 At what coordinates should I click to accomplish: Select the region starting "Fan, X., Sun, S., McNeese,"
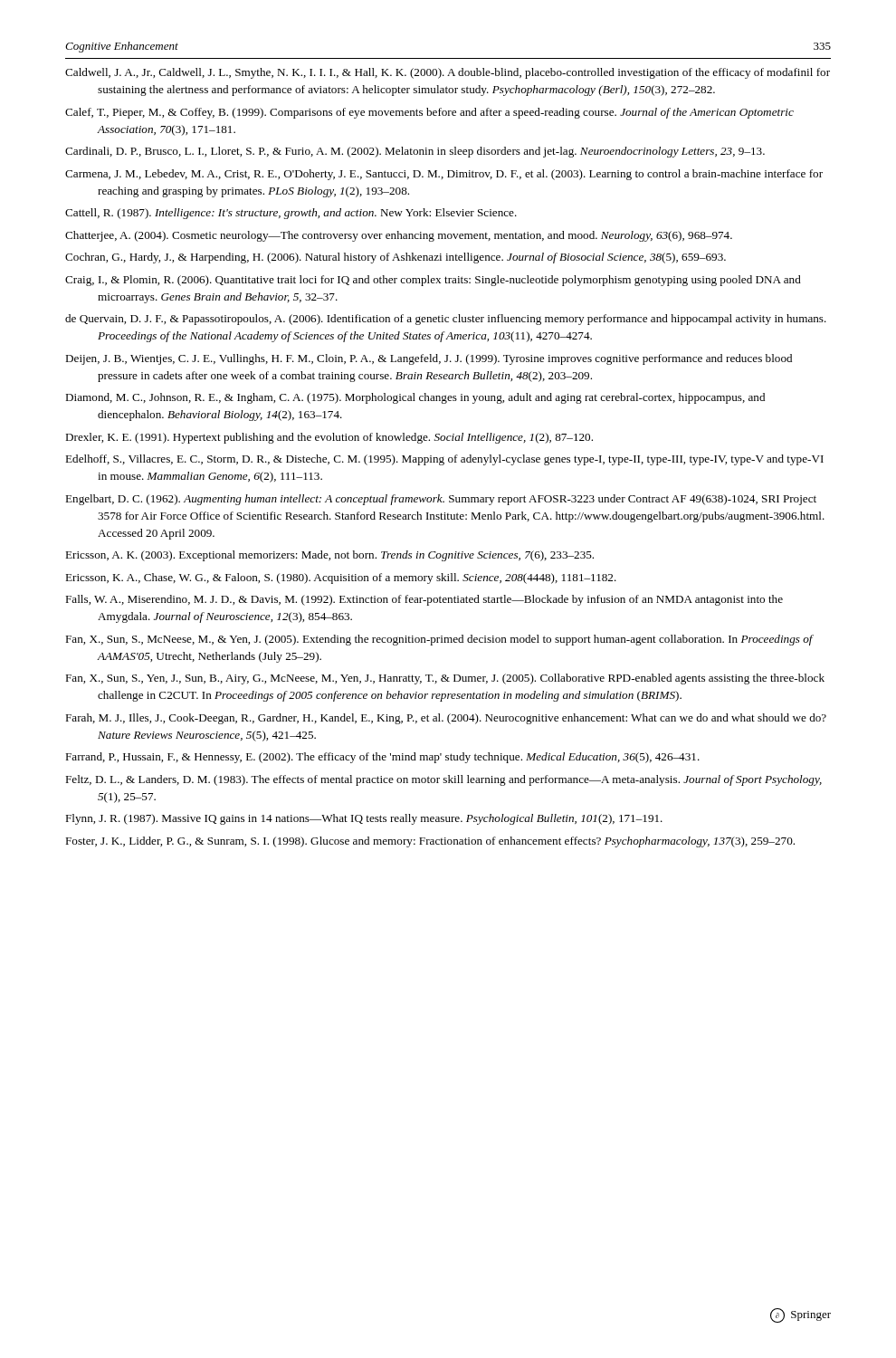439,647
